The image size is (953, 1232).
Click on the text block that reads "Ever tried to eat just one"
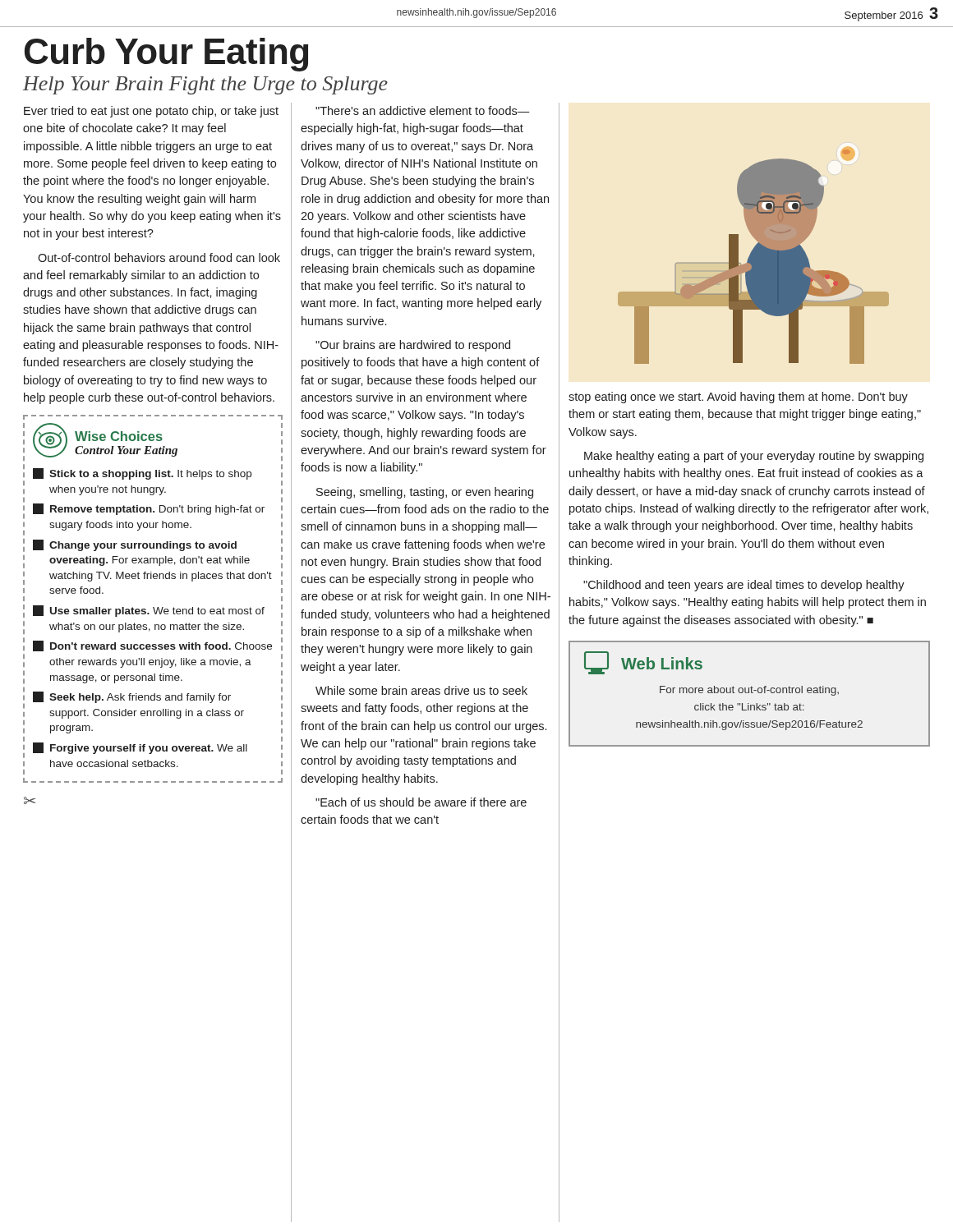click(153, 255)
